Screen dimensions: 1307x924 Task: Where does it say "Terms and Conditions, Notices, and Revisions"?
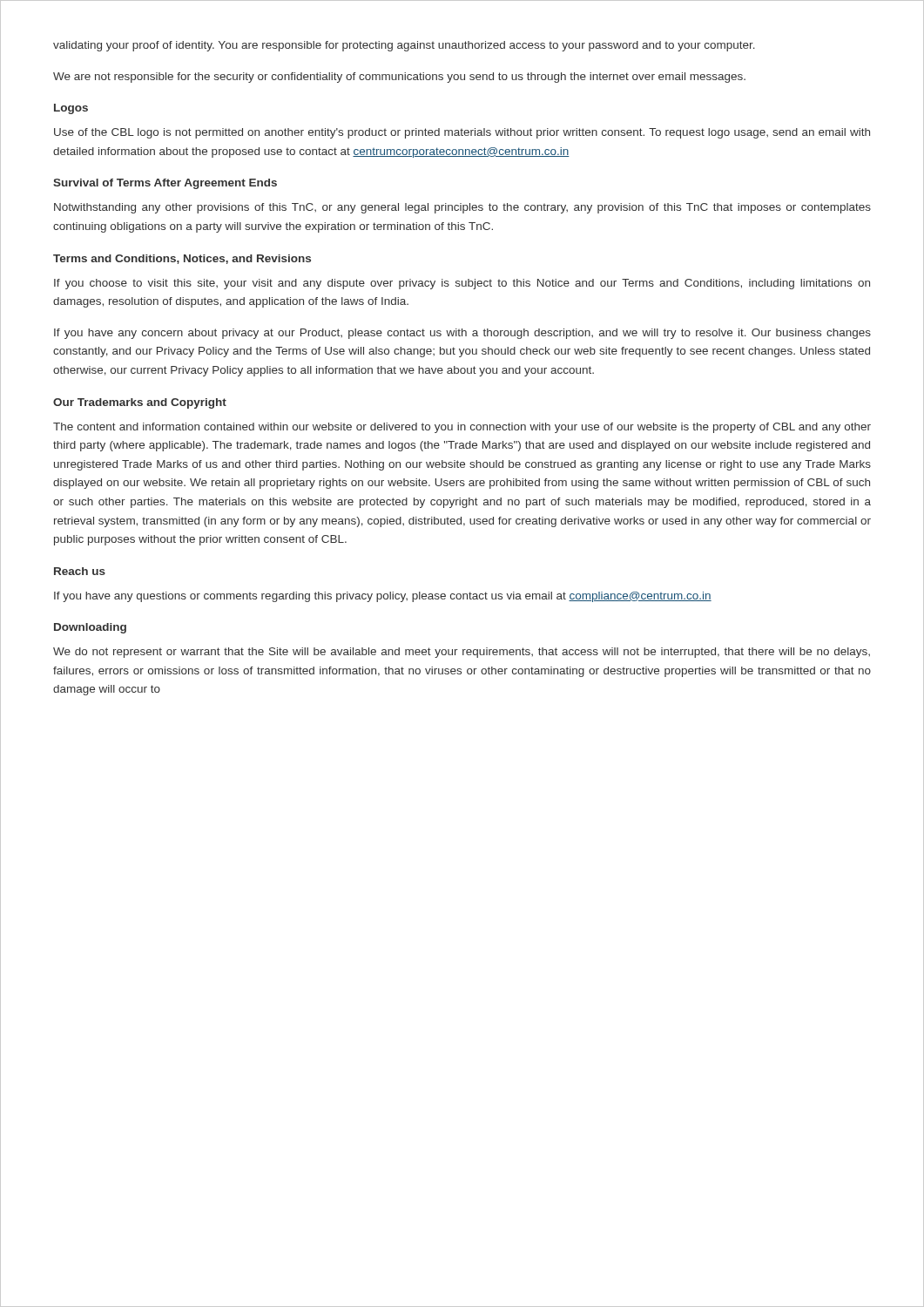[x=182, y=258]
